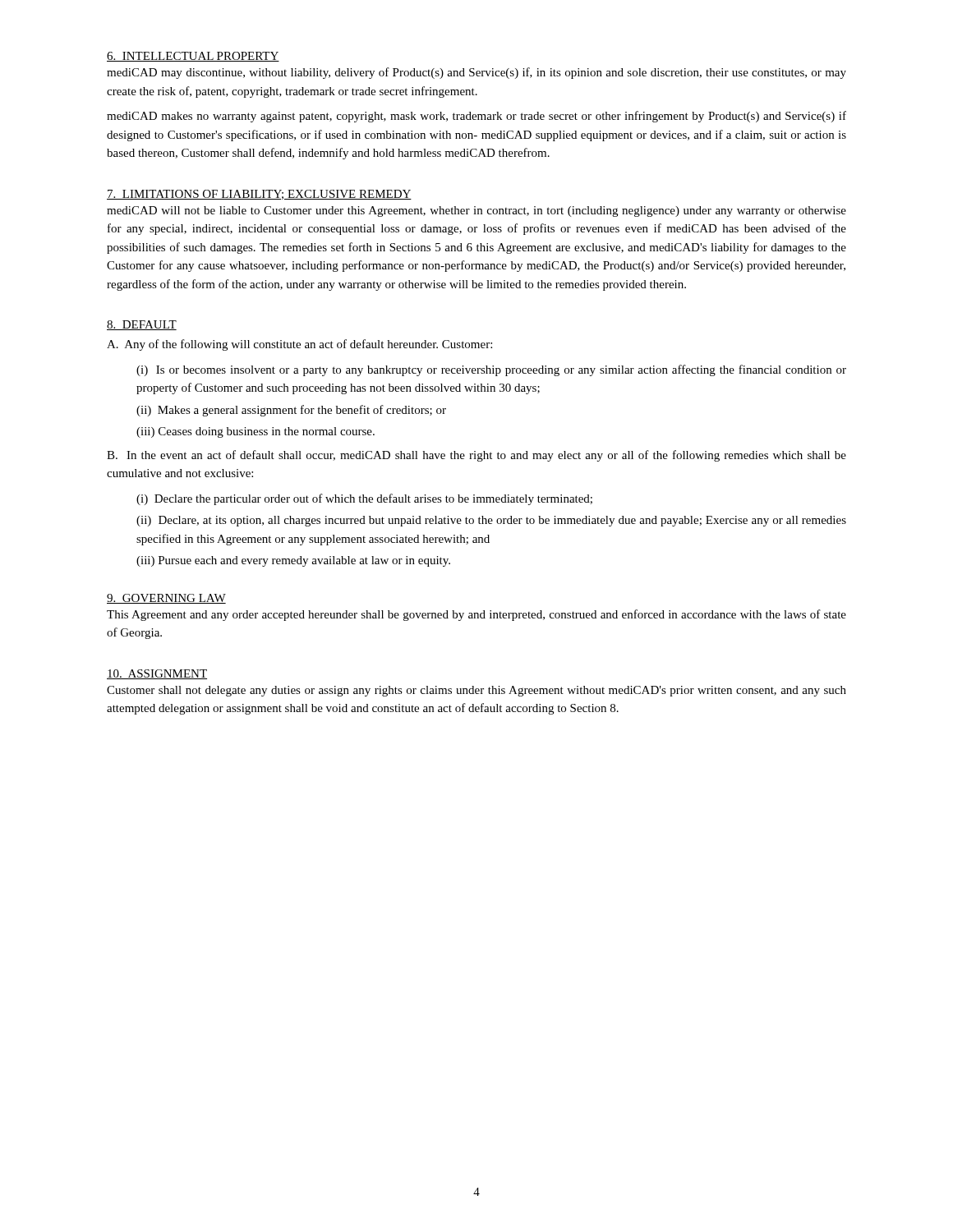The height and width of the screenshot is (1232, 953).
Task: Navigate to the passage starting "7. LIMITATIONS OF LIABILITY; EXCLUSIVE REMEDY"
Action: (259, 193)
